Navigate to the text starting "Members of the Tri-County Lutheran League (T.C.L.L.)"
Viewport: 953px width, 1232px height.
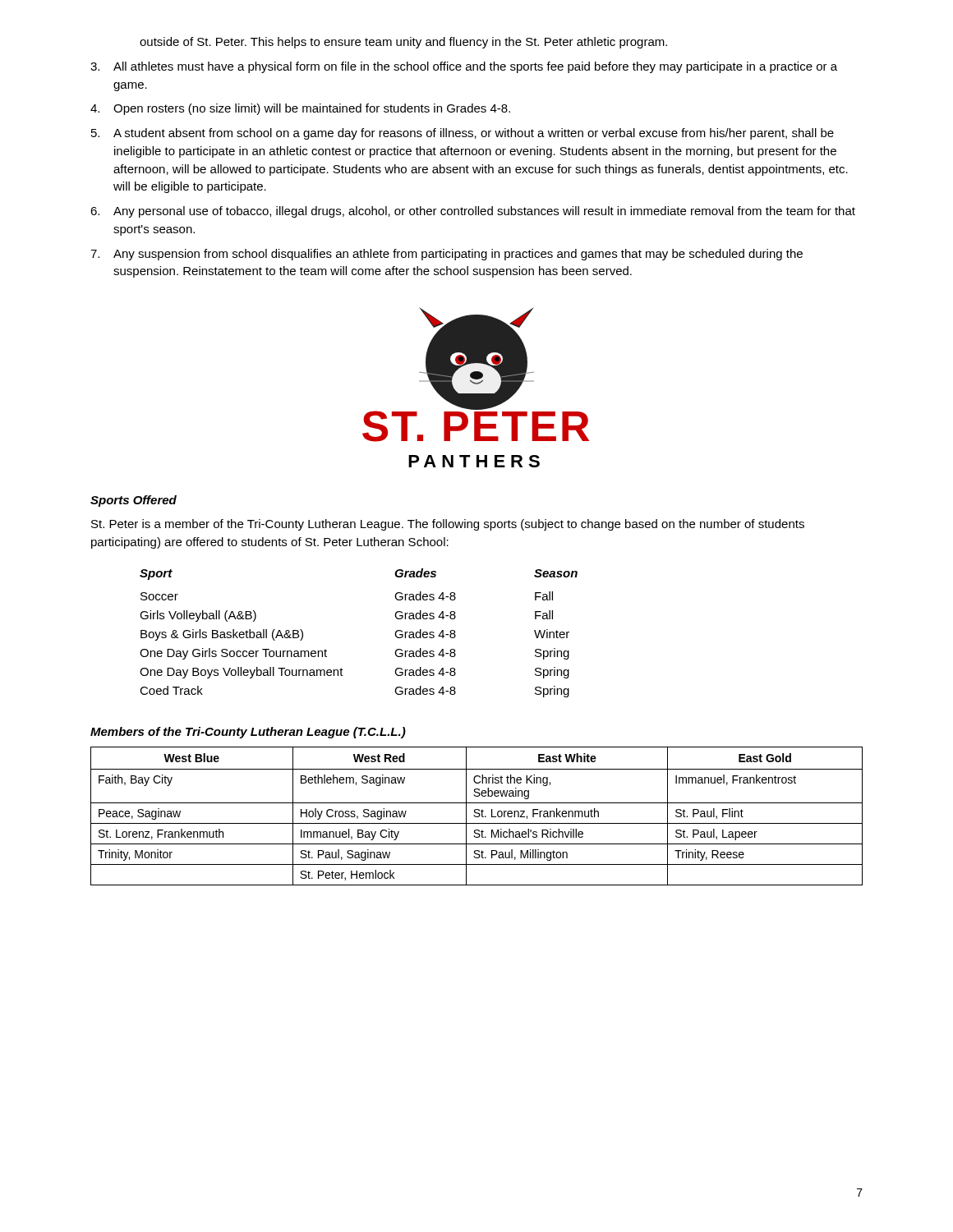pos(248,731)
